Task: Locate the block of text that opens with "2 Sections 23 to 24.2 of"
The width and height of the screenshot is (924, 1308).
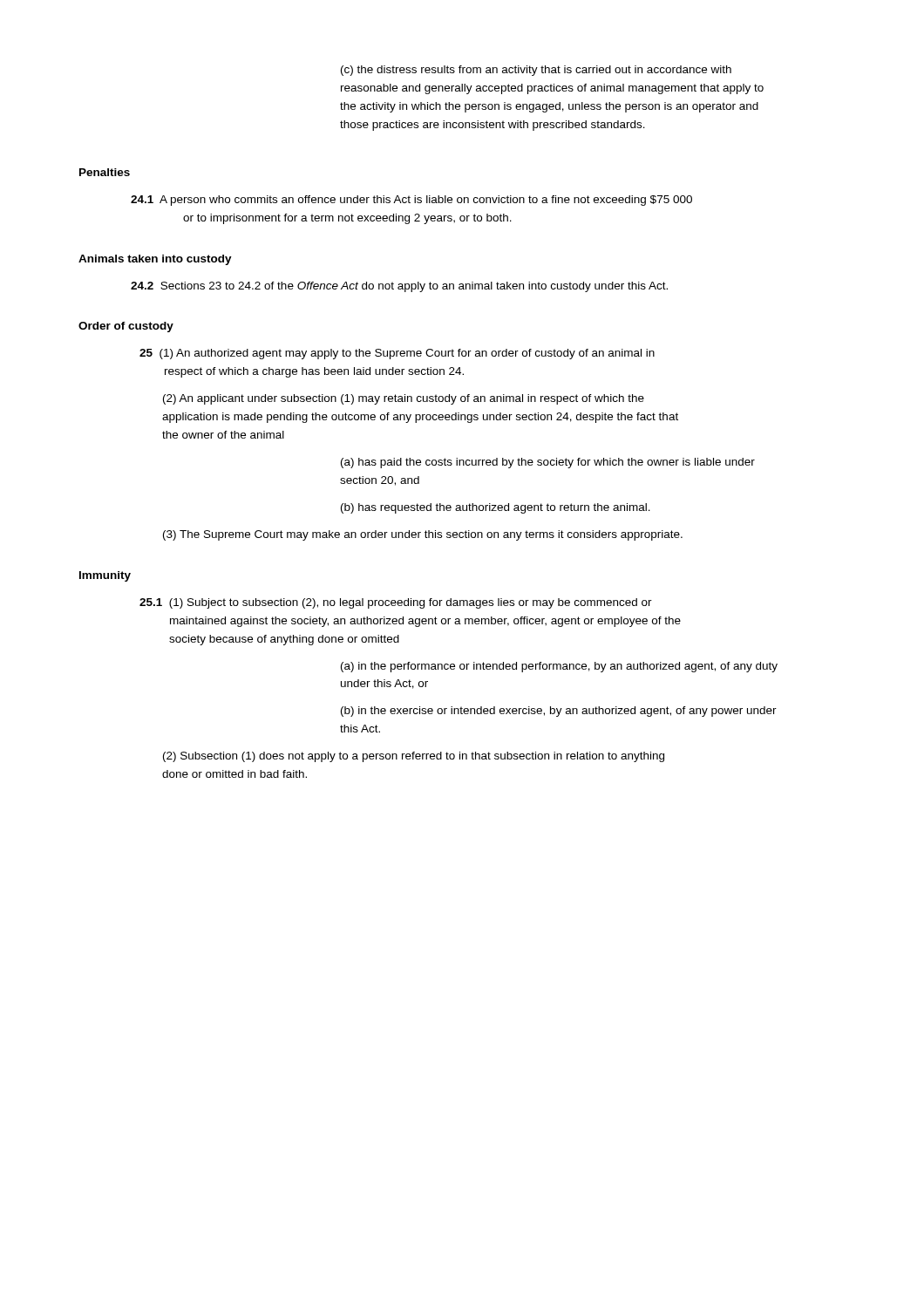Action: 400,285
